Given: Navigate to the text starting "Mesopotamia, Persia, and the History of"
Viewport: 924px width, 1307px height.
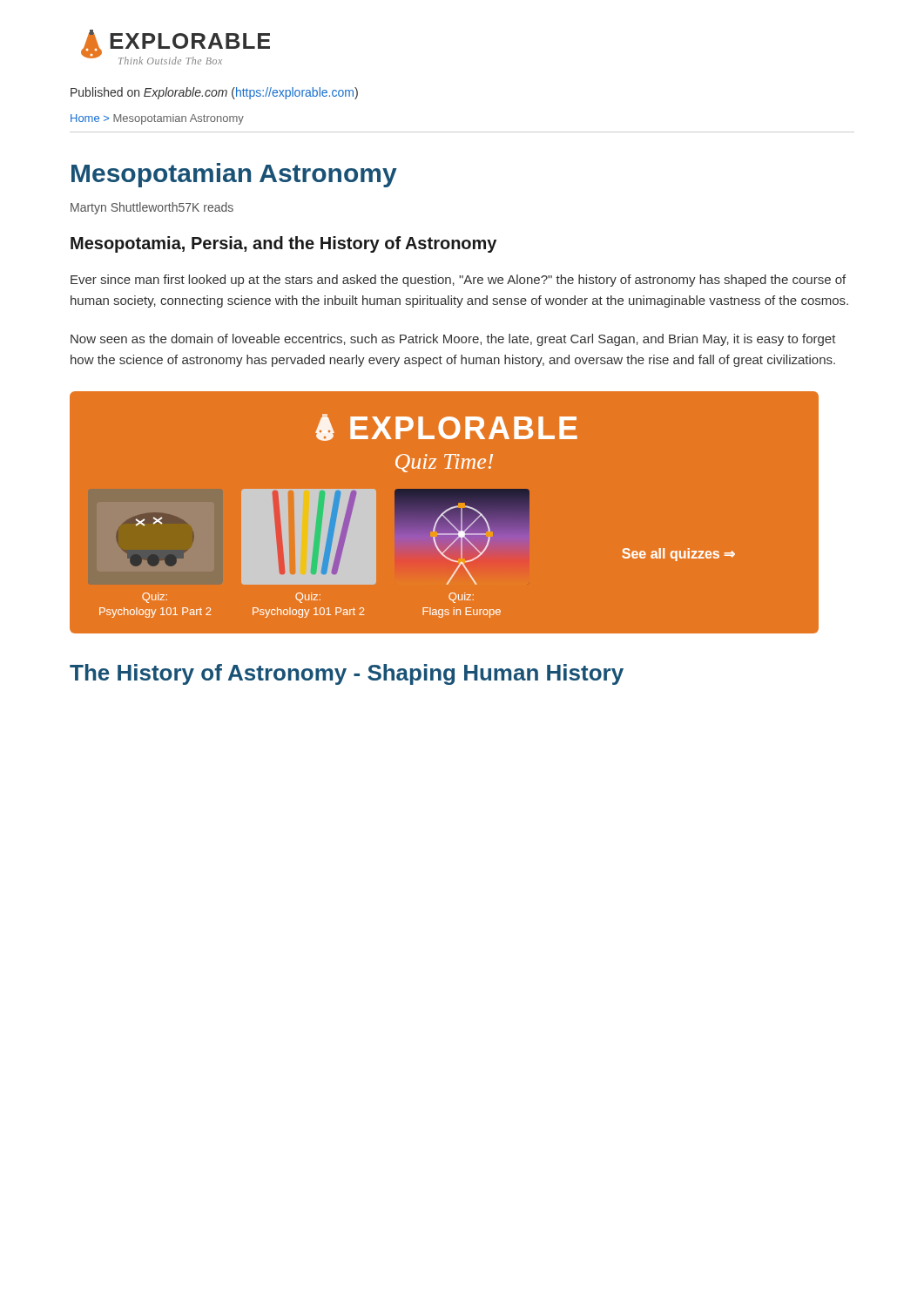Looking at the screenshot, I should pos(283,244).
